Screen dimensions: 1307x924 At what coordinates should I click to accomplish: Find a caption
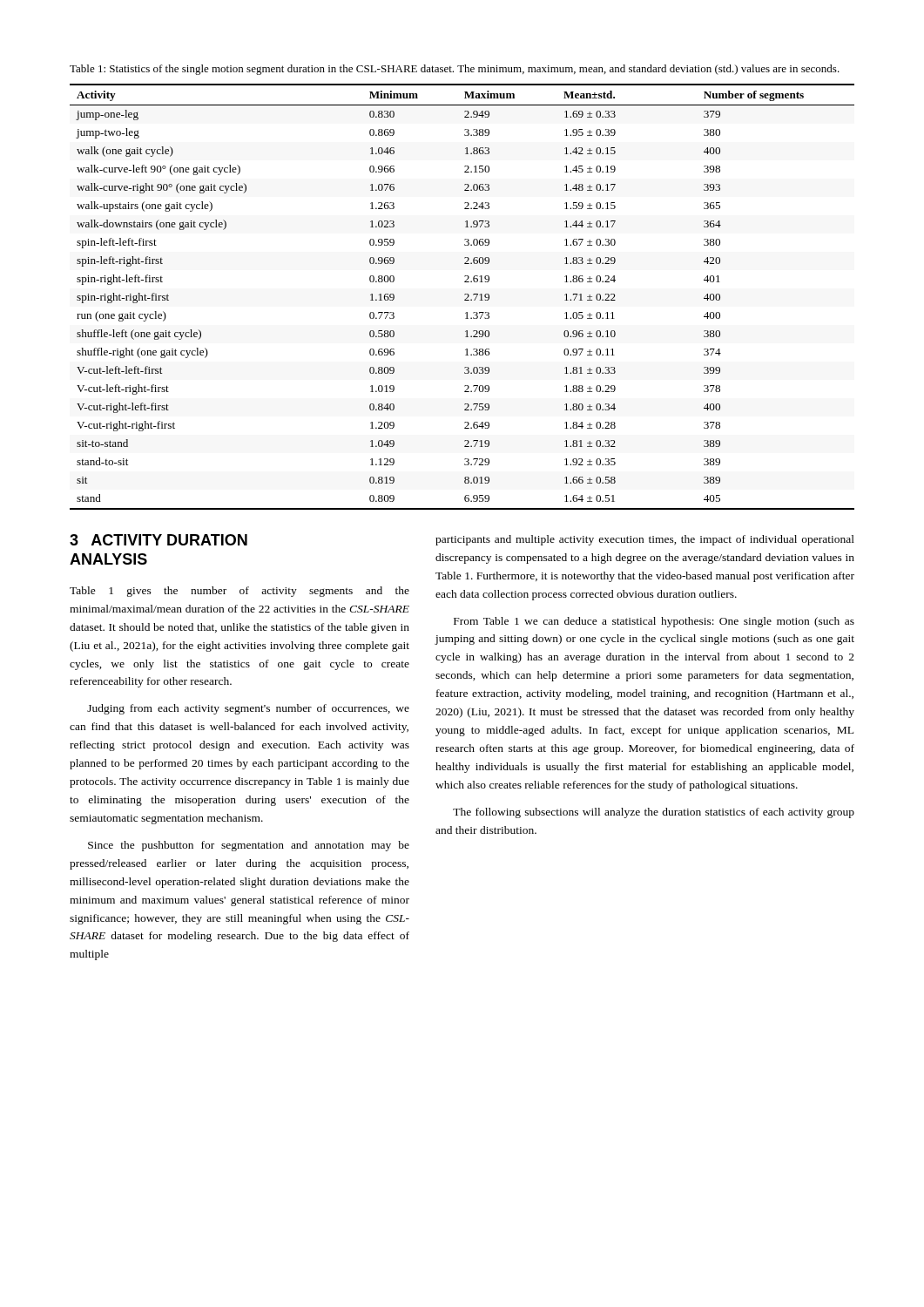tap(455, 68)
